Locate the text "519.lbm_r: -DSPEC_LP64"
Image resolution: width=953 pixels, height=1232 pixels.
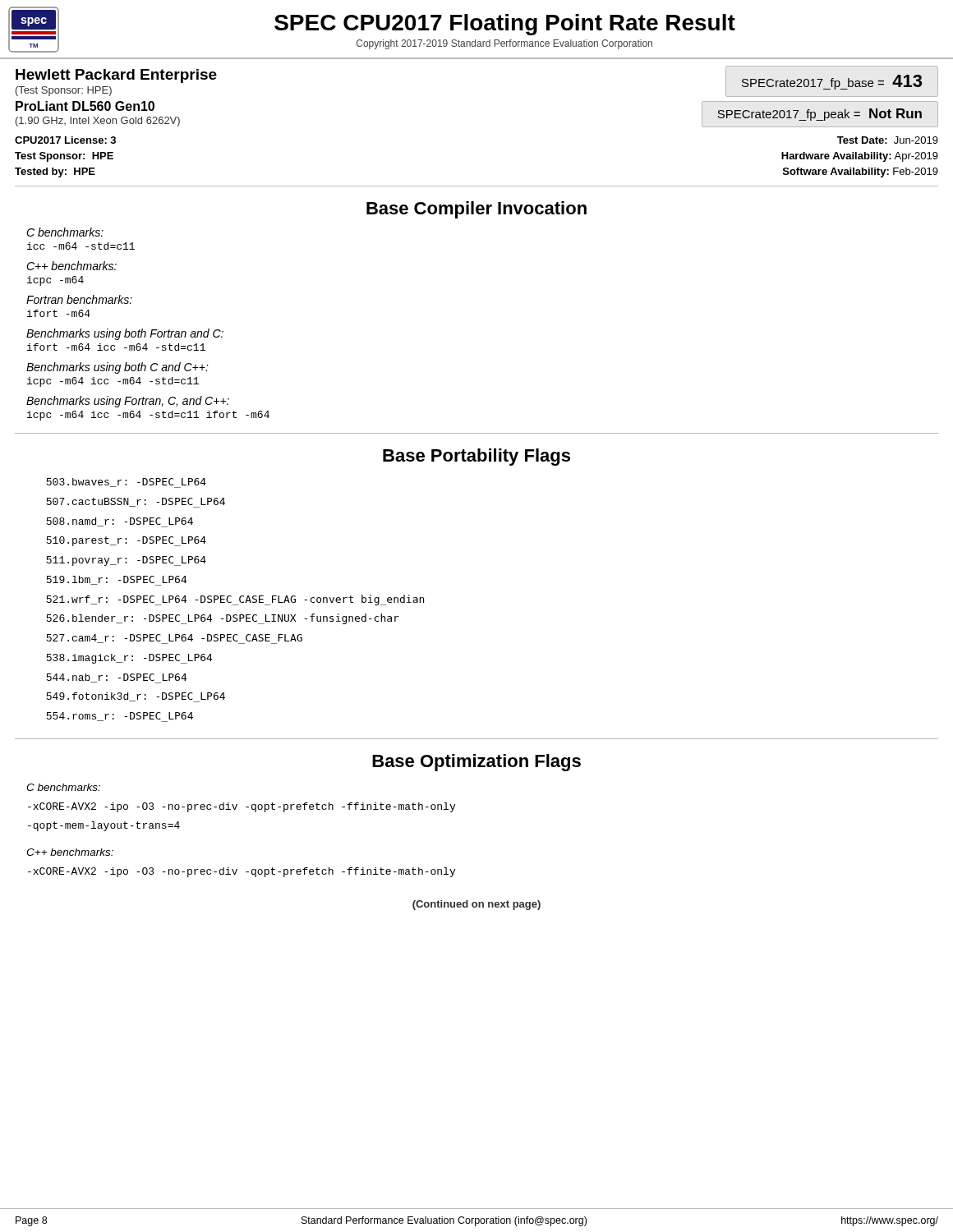[113, 580]
